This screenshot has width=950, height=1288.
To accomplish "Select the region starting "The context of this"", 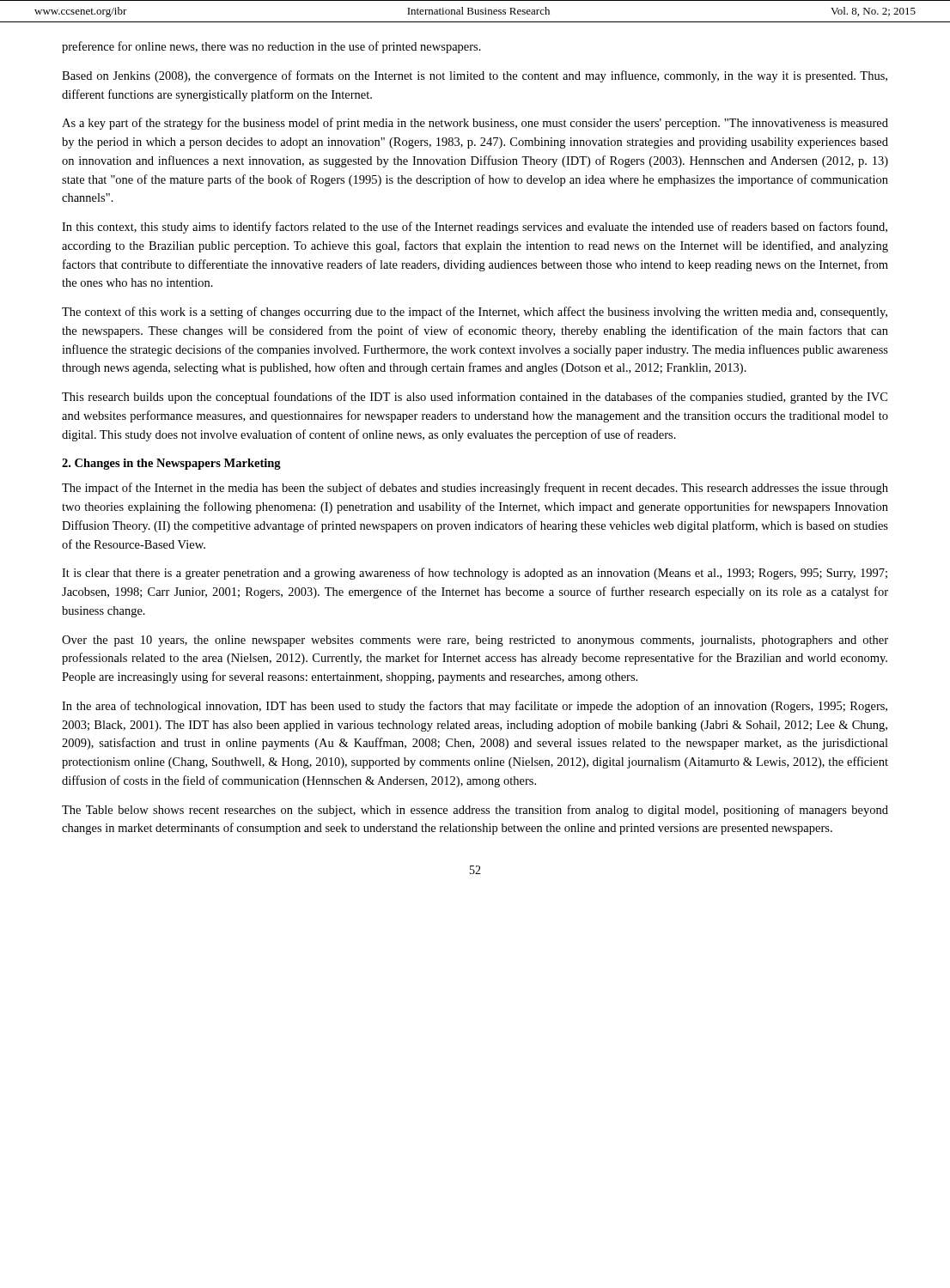I will [475, 340].
